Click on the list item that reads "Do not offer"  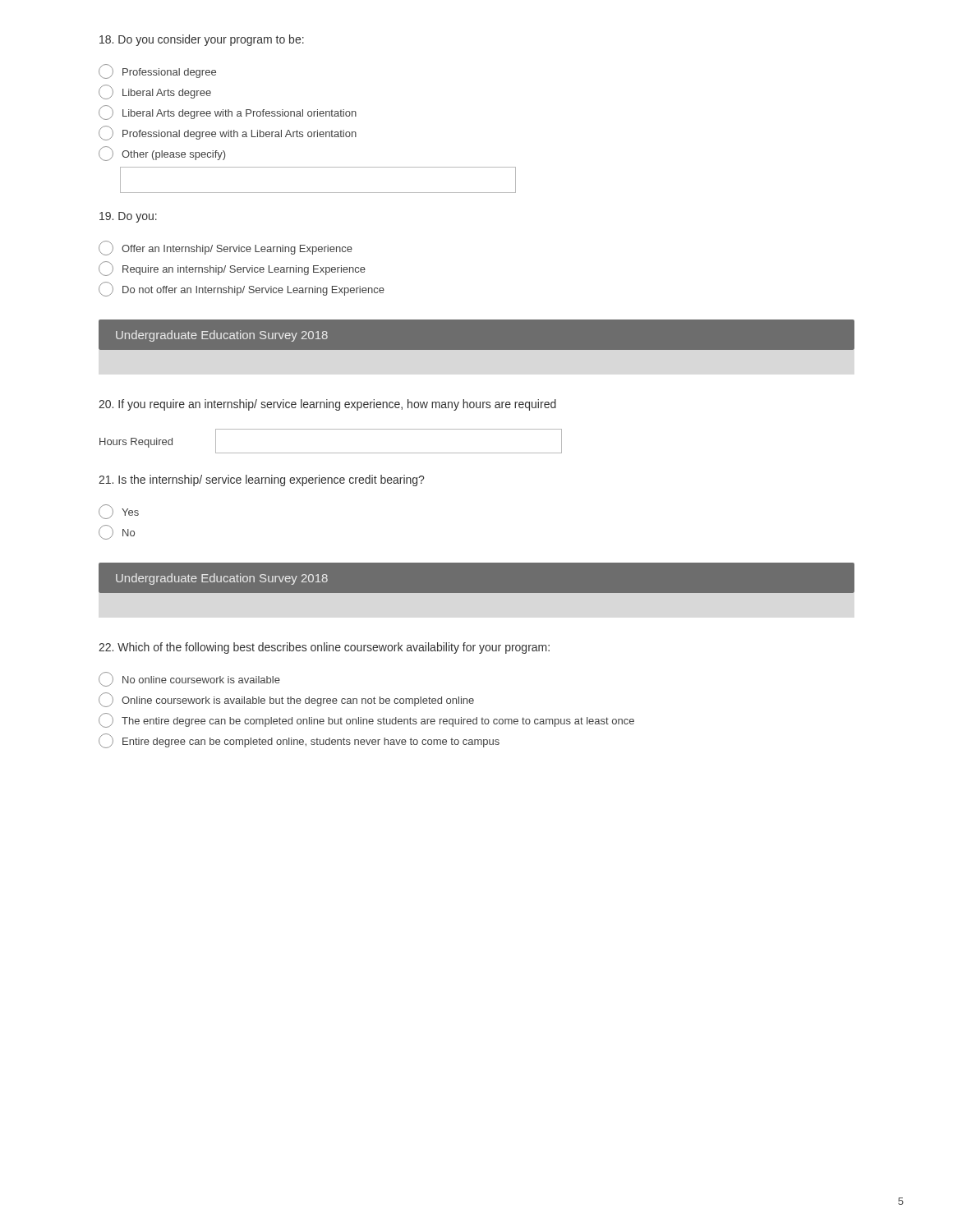(x=241, y=289)
